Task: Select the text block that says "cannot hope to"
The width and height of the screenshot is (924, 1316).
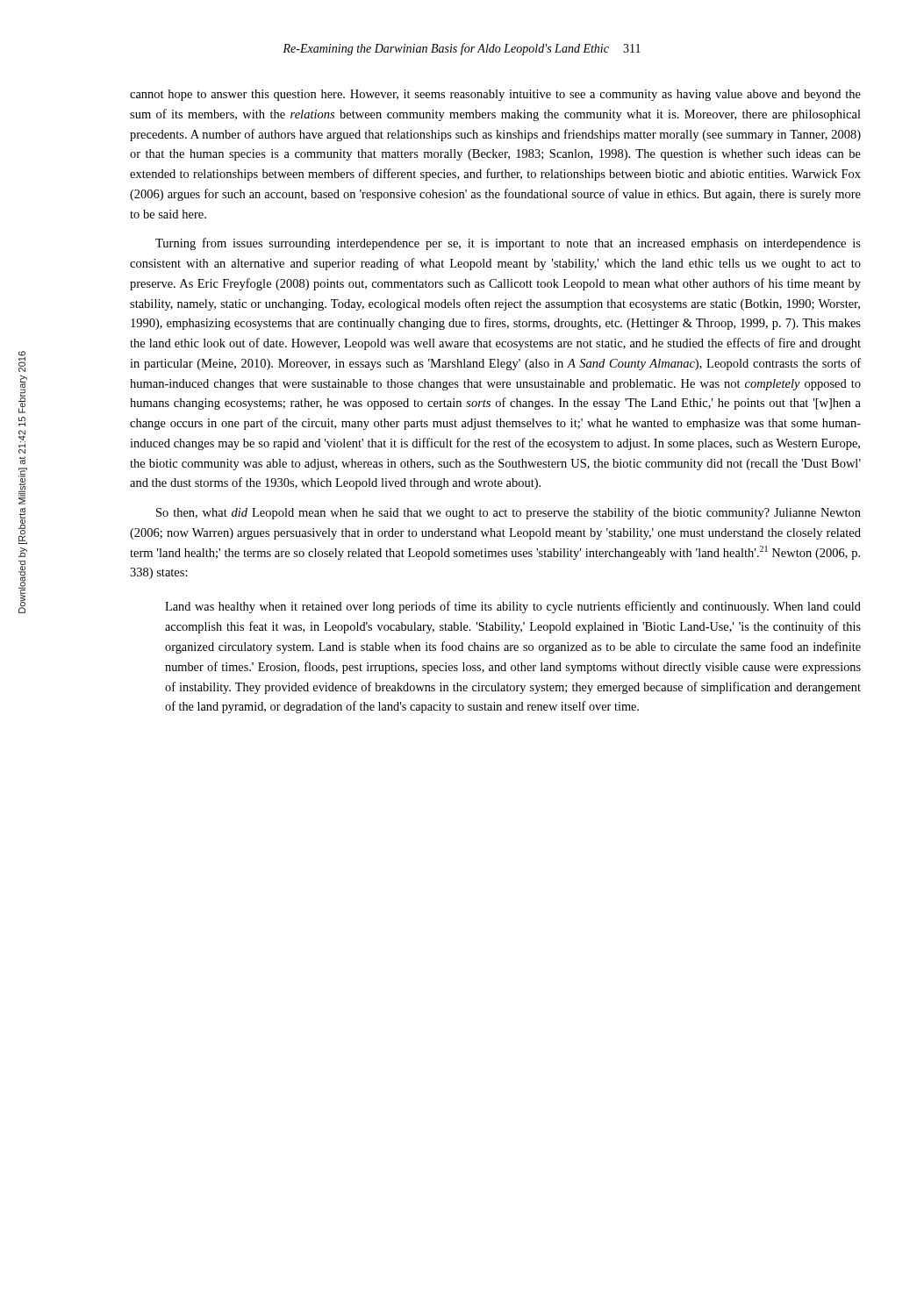Action: click(x=495, y=154)
